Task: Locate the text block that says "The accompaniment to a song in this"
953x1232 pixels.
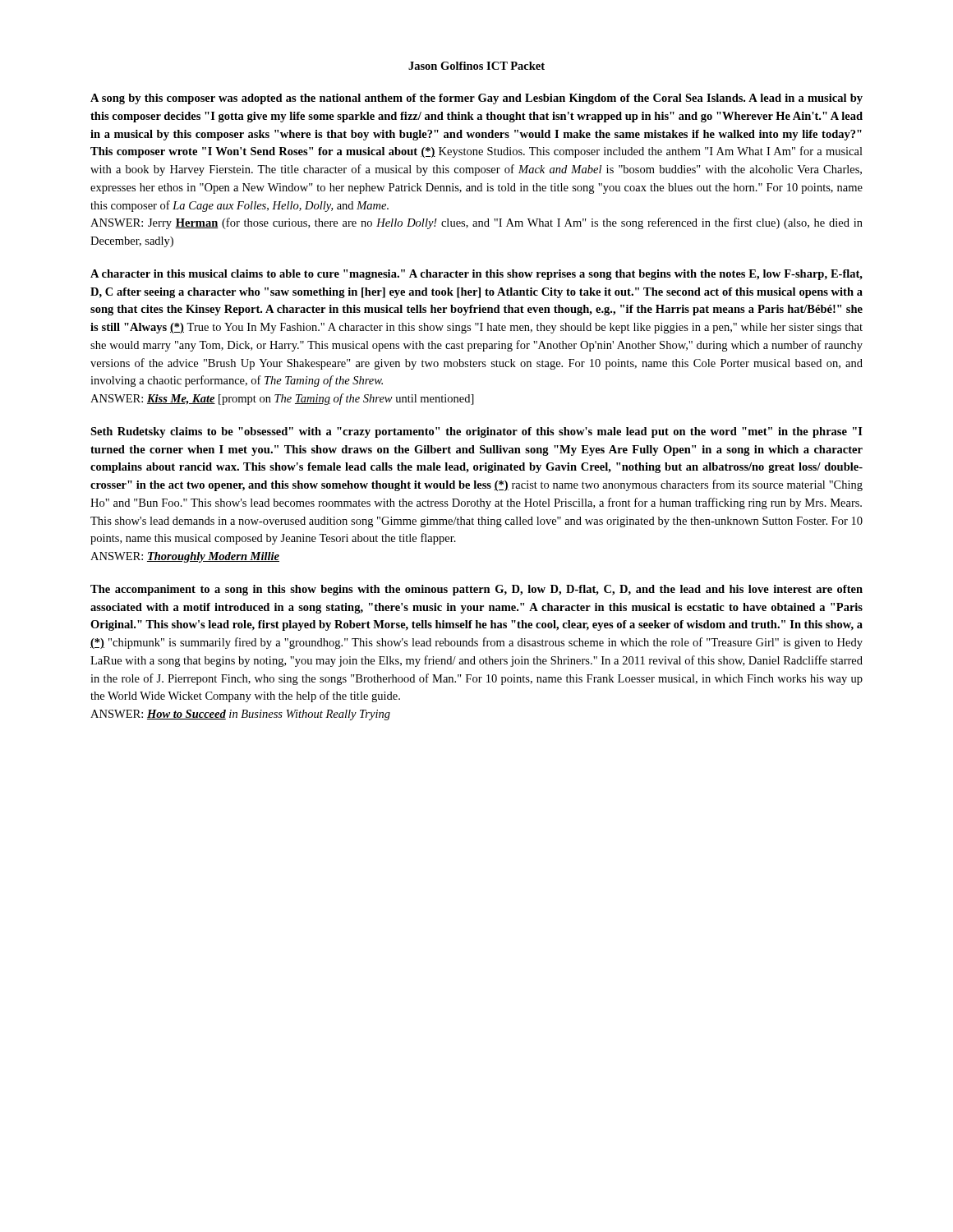Action: pos(476,651)
